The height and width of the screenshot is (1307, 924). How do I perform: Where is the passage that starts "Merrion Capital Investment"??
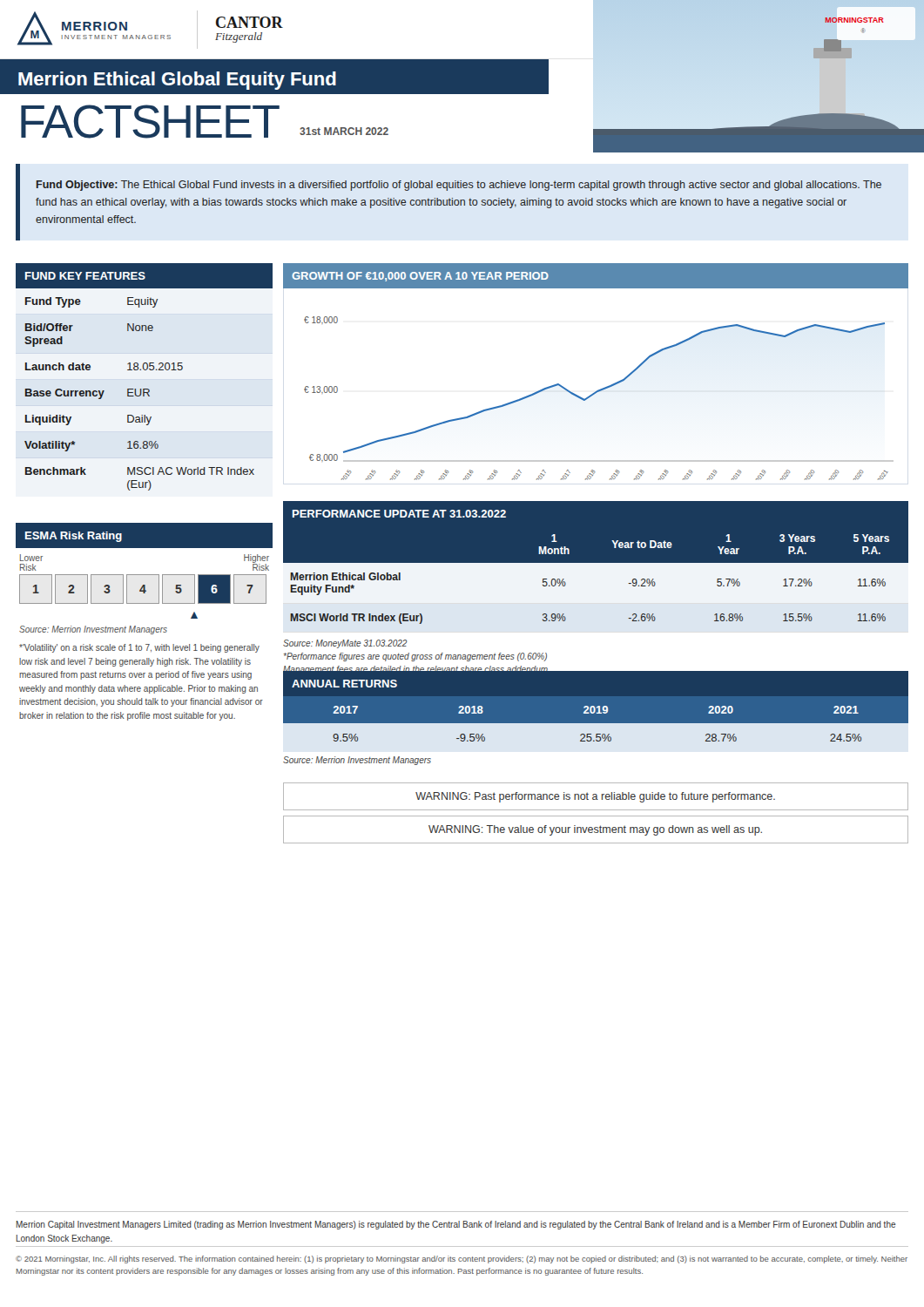tap(456, 1231)
